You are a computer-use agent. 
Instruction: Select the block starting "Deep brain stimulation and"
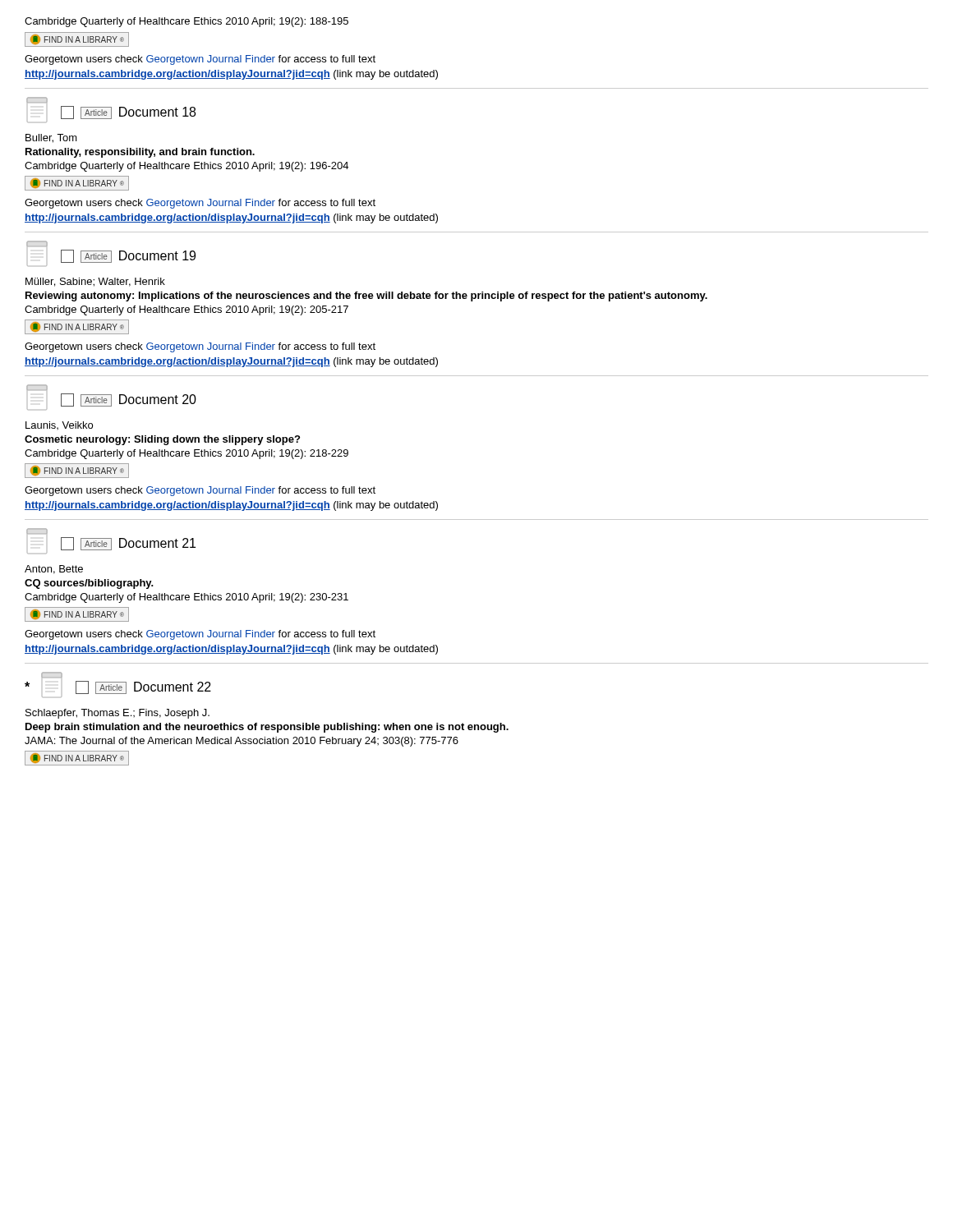[x=267, y=727]
